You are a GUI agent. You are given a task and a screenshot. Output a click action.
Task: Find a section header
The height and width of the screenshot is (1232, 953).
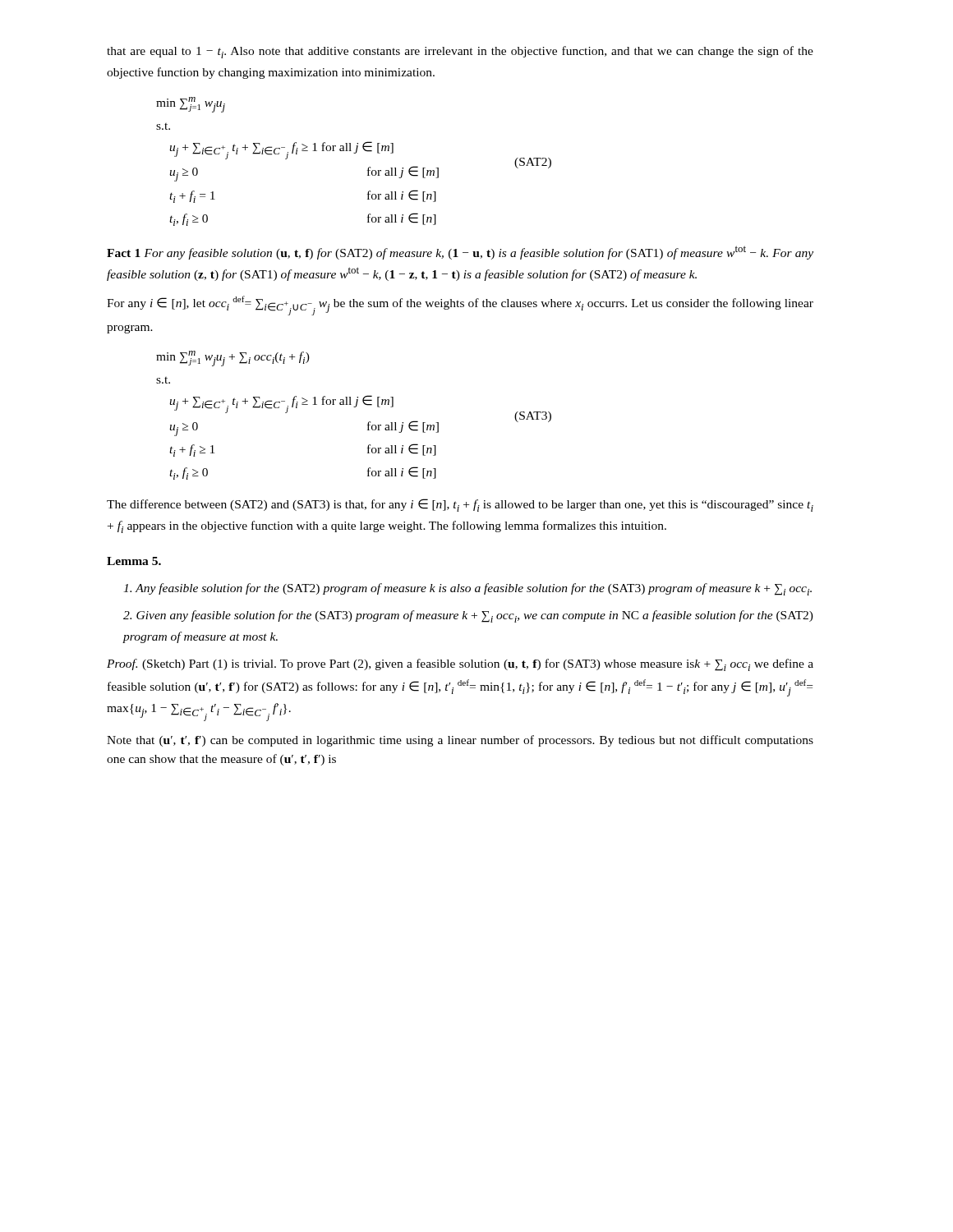(460, 561)
